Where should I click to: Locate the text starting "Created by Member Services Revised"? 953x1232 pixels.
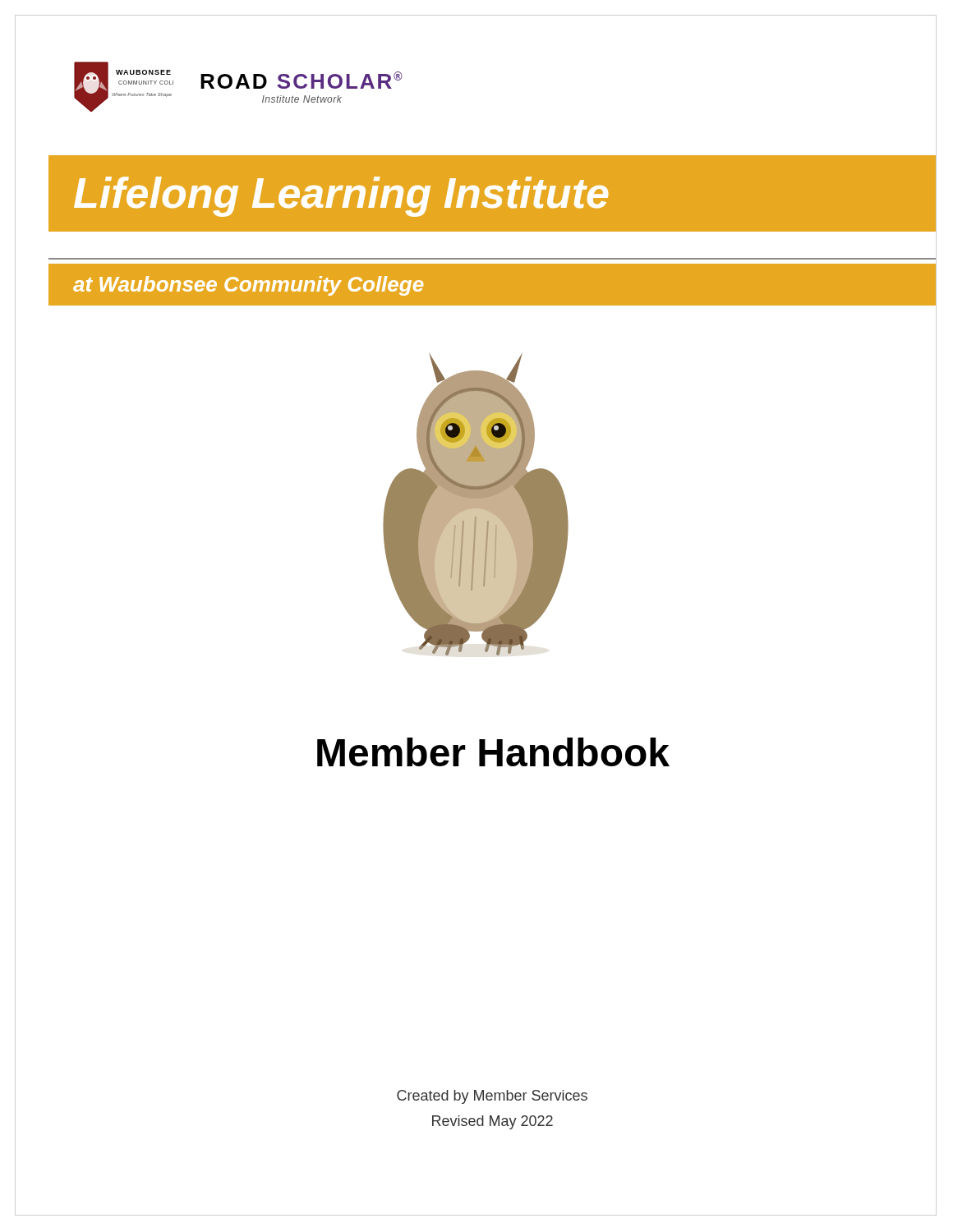(492, 1108)
